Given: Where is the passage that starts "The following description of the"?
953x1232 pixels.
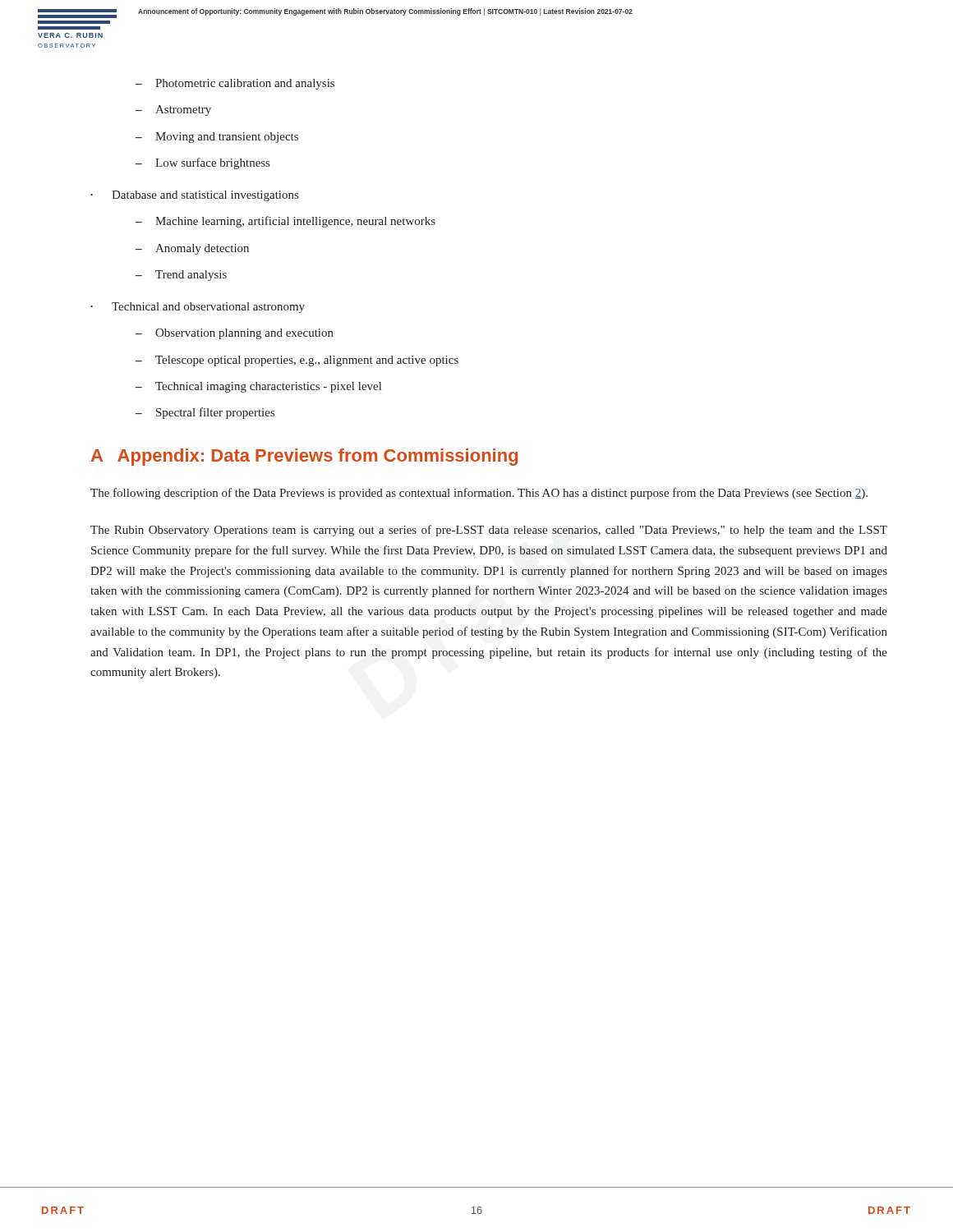Looking at the screenshot, I should click(x=479, y=493).
